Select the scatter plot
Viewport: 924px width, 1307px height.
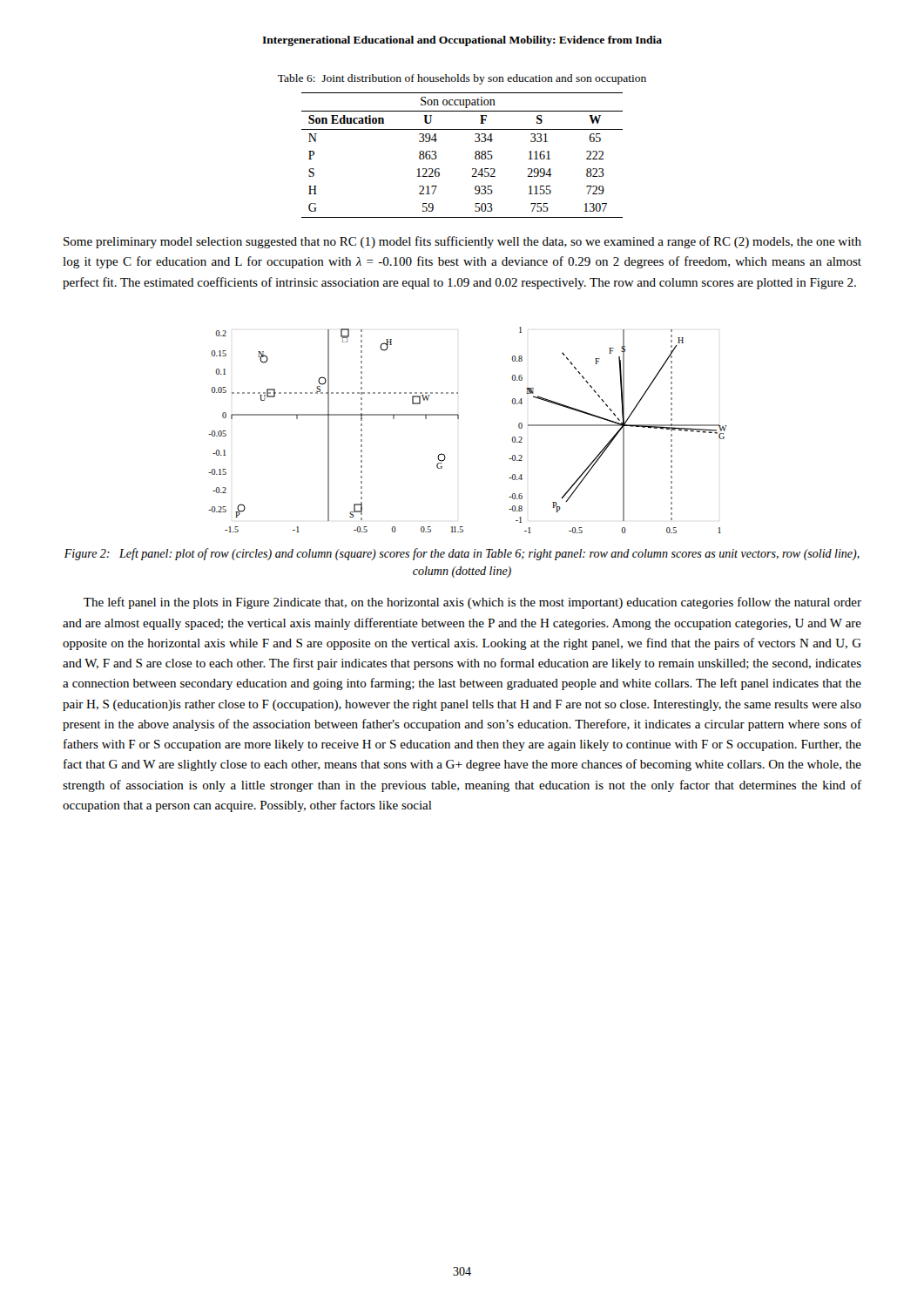[462, 425]
